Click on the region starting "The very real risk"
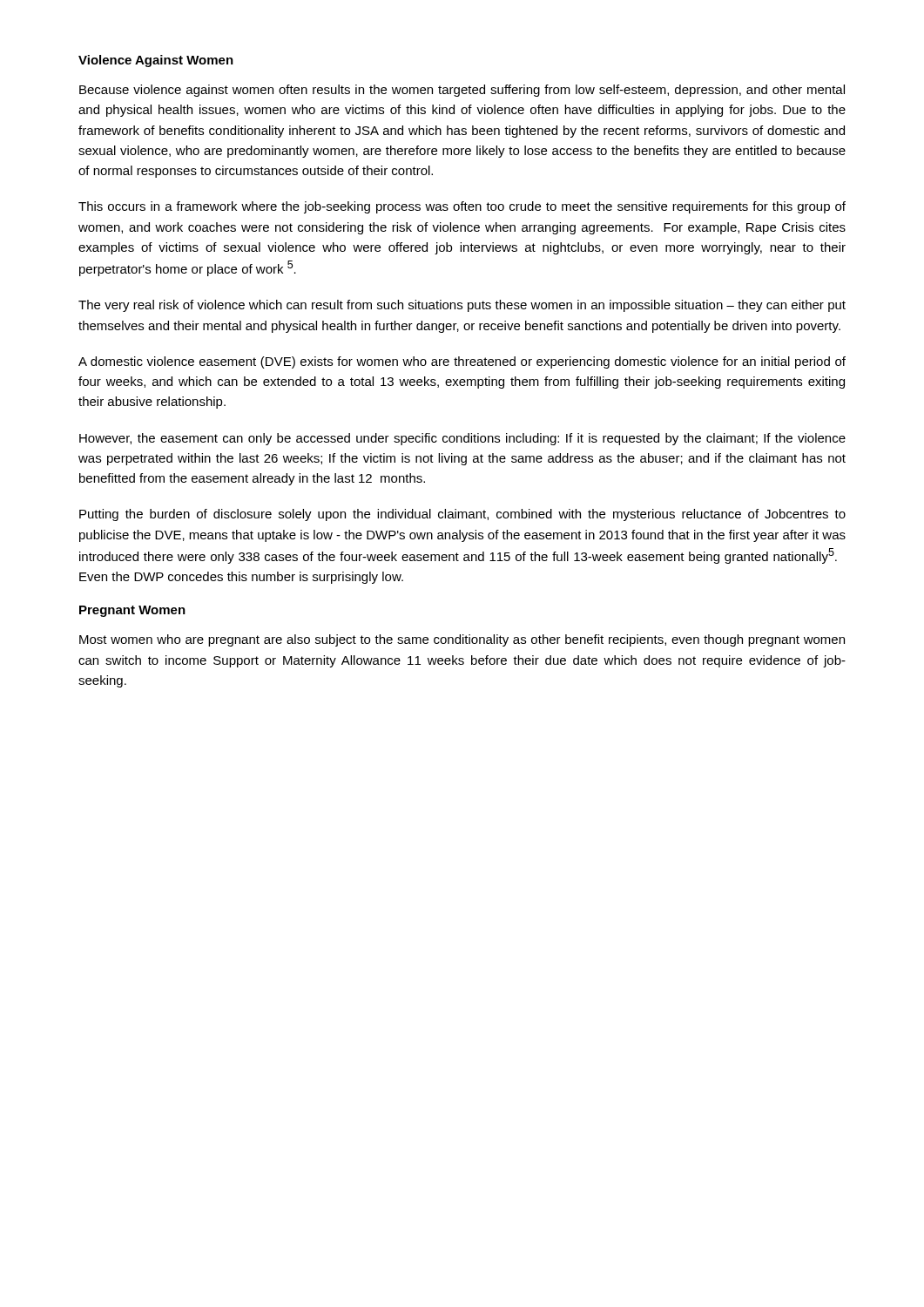The height and width of the screenshot is (1307, 924). click(462, 315)
